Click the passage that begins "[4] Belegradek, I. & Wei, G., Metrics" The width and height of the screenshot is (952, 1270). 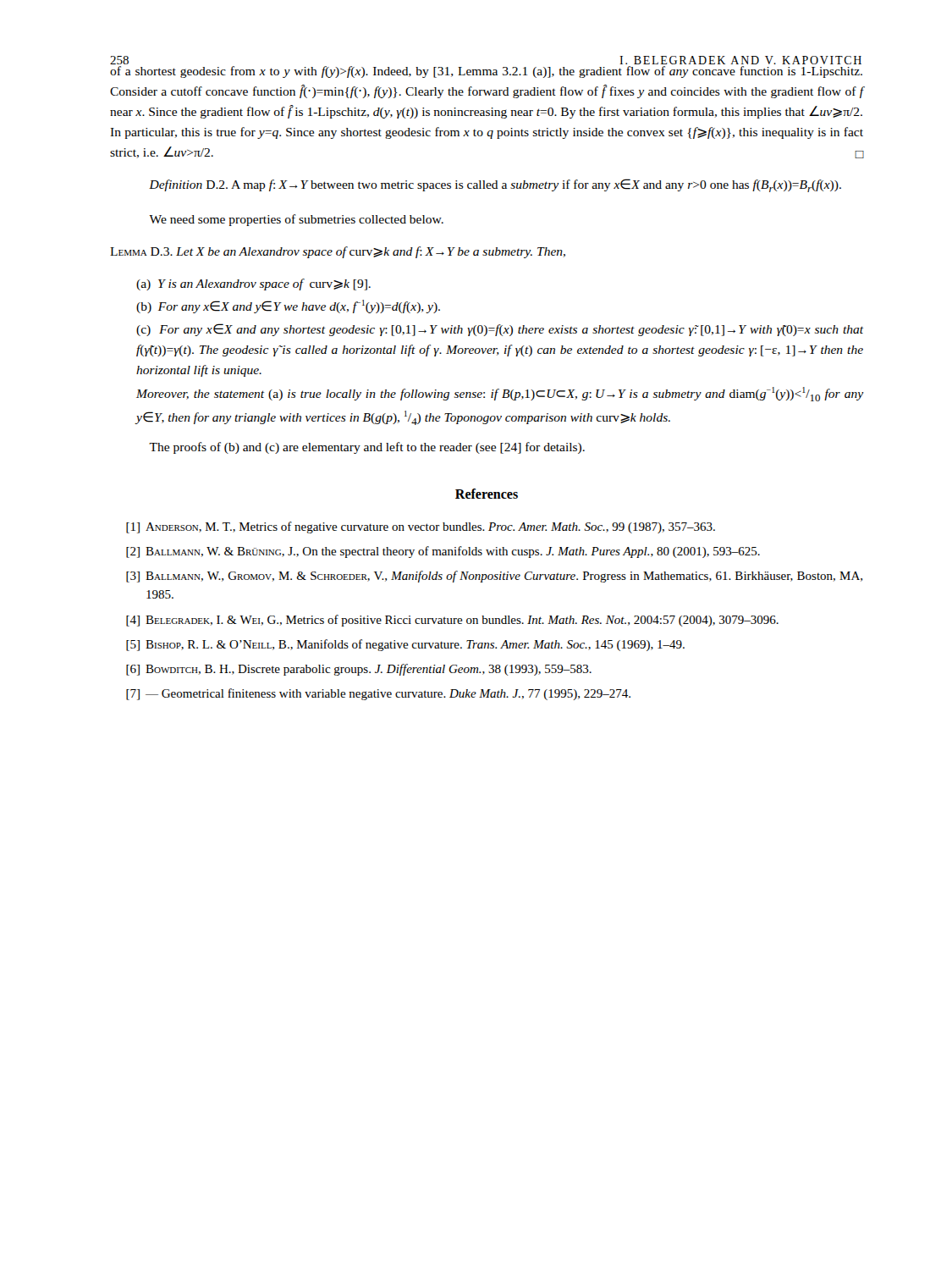point(487,620)
